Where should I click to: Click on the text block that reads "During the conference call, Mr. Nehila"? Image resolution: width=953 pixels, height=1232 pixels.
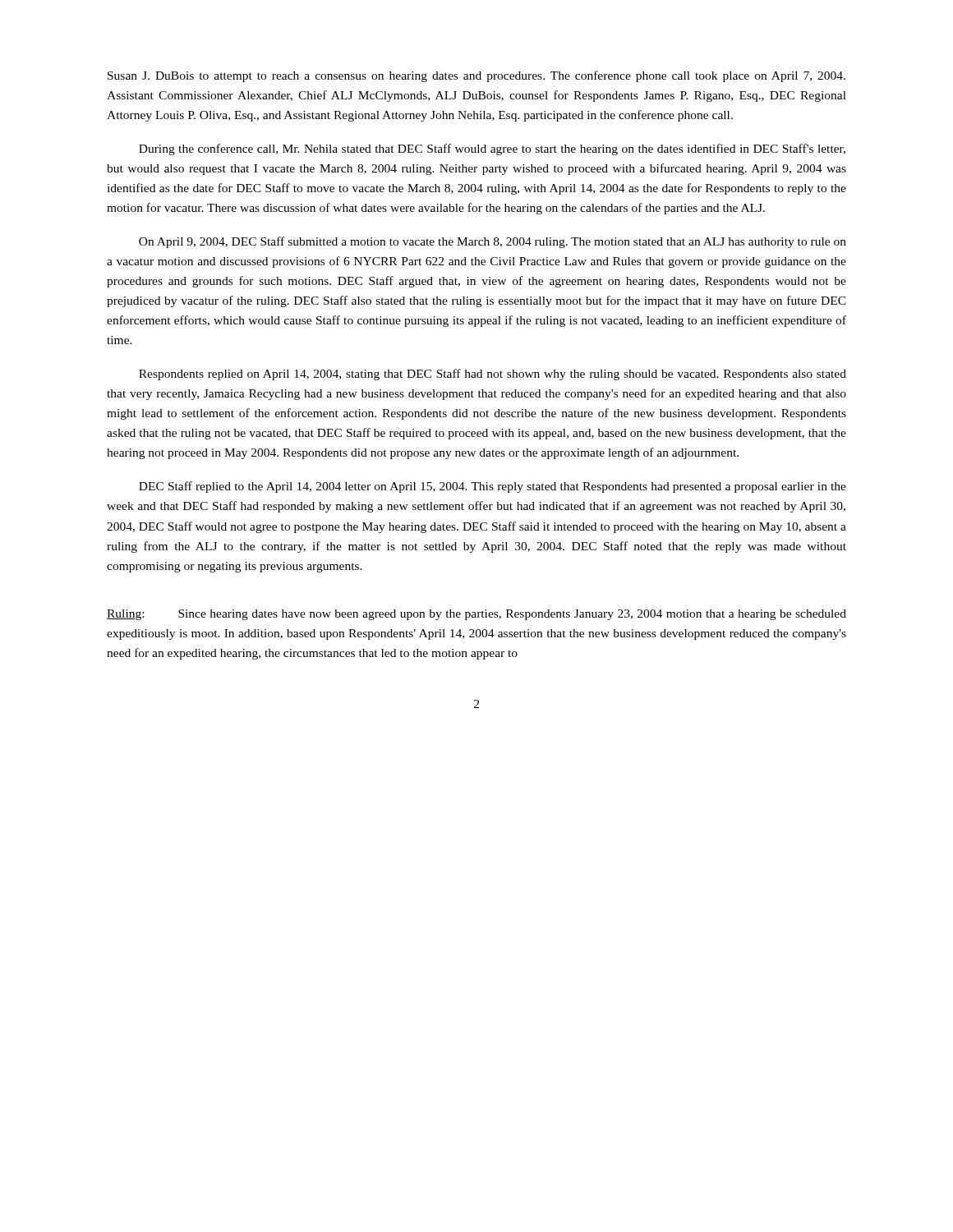point(476,178)
